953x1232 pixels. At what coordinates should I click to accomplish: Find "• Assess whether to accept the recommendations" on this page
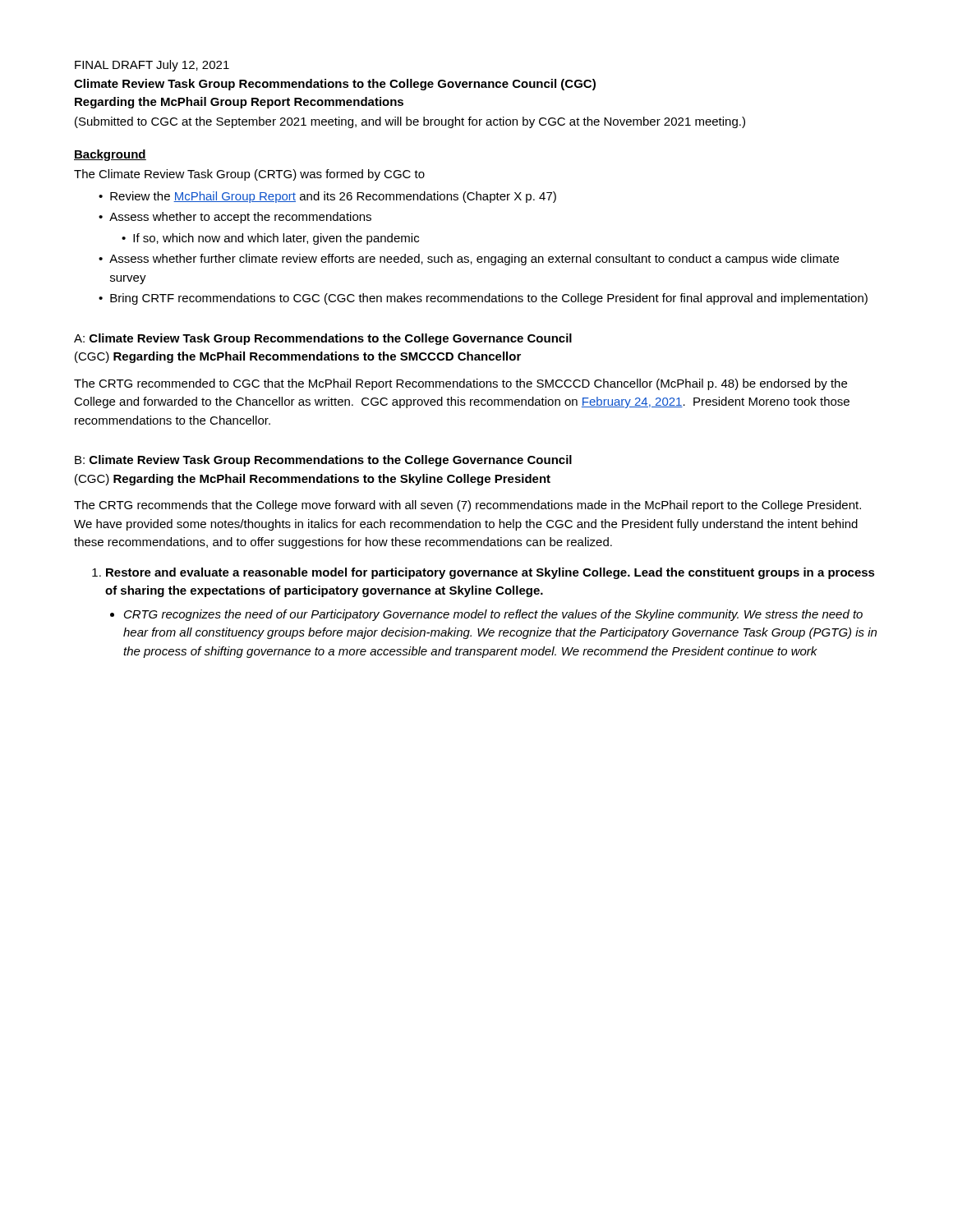pos(235,217)
